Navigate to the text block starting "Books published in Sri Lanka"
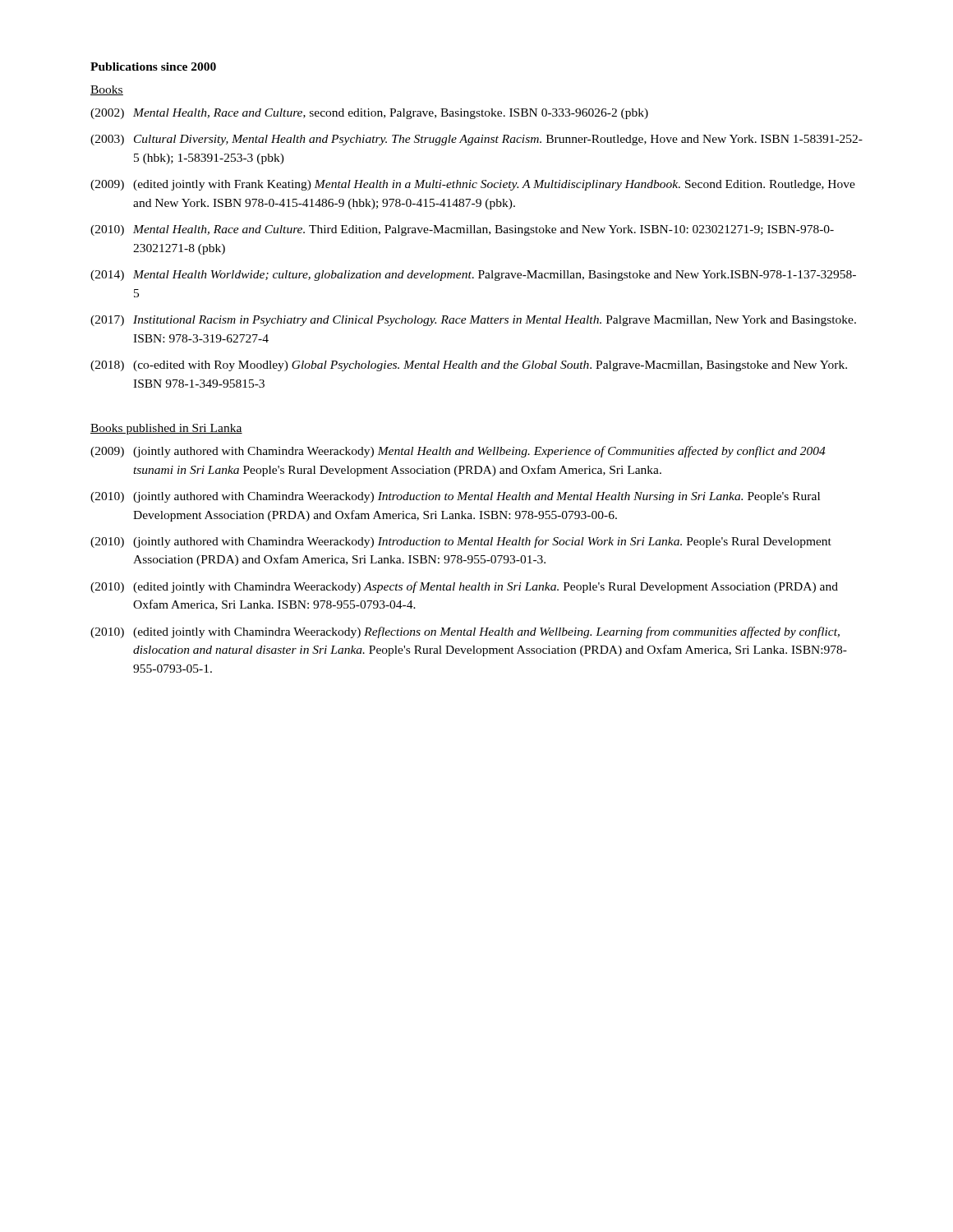The width and height of the screenshot is (953, 1232). (x=166, y=428)
